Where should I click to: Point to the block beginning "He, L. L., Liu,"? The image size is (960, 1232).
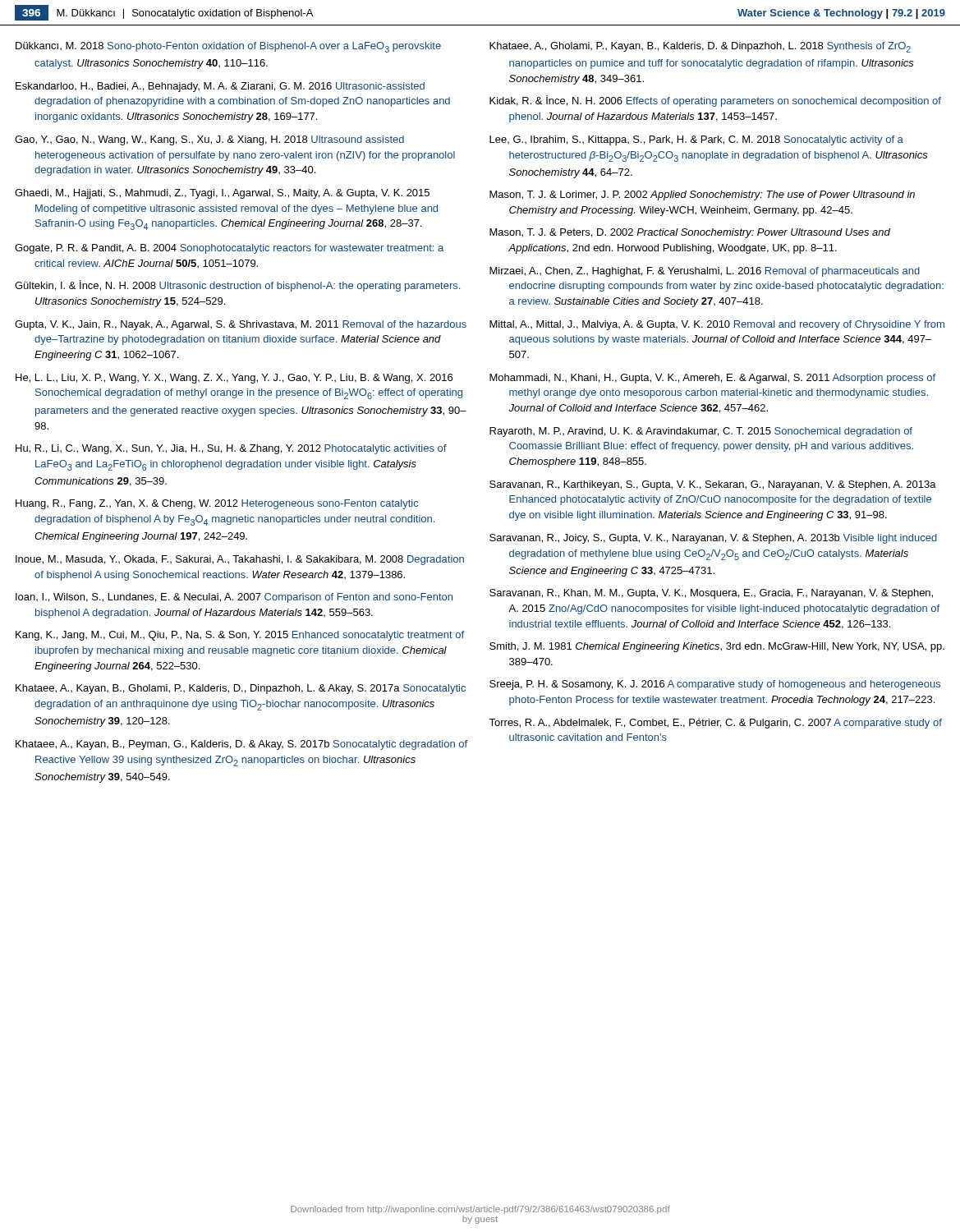[240, 401]
